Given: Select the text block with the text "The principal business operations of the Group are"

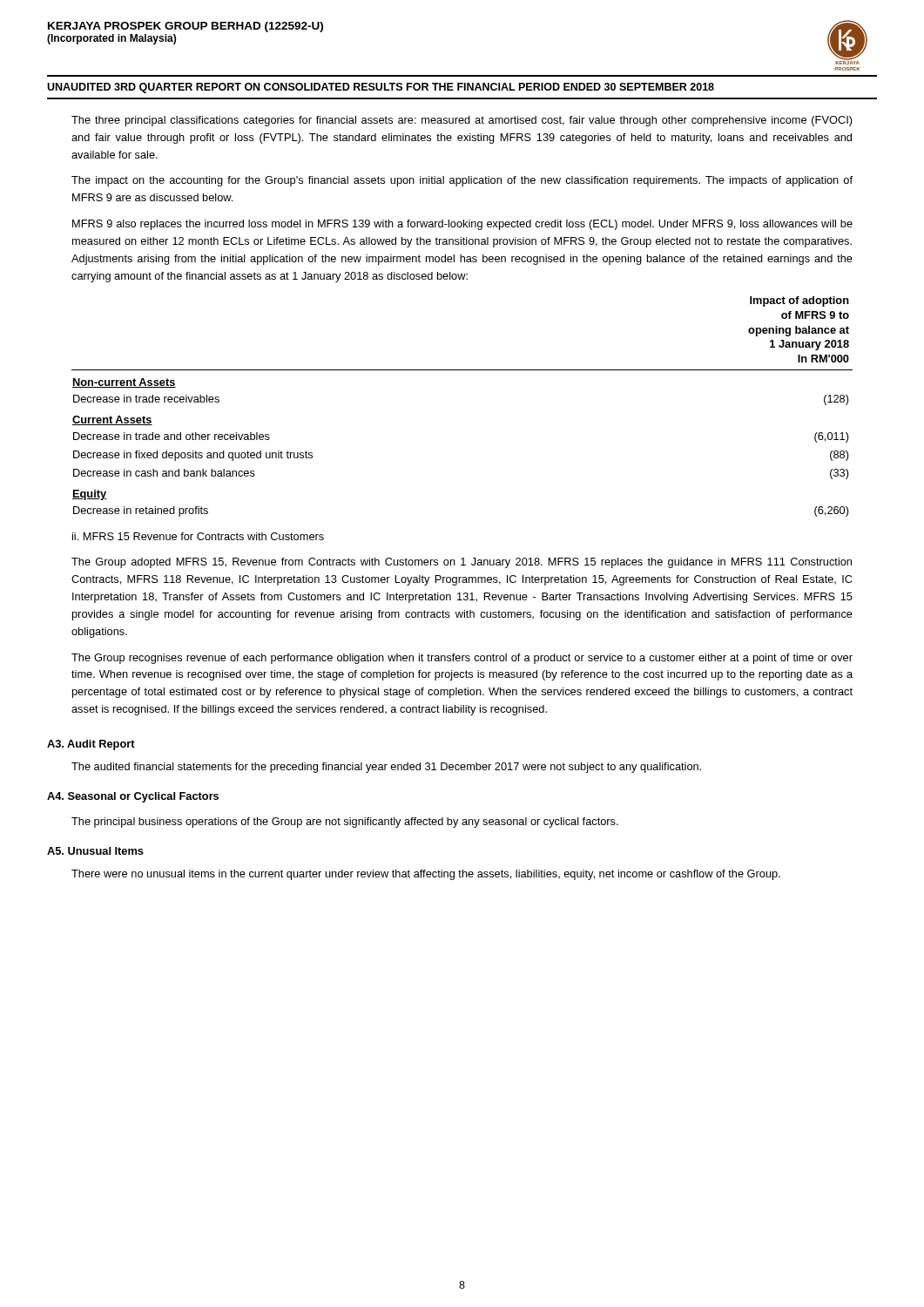Looking at the screenshot, I should coord(345,822).
